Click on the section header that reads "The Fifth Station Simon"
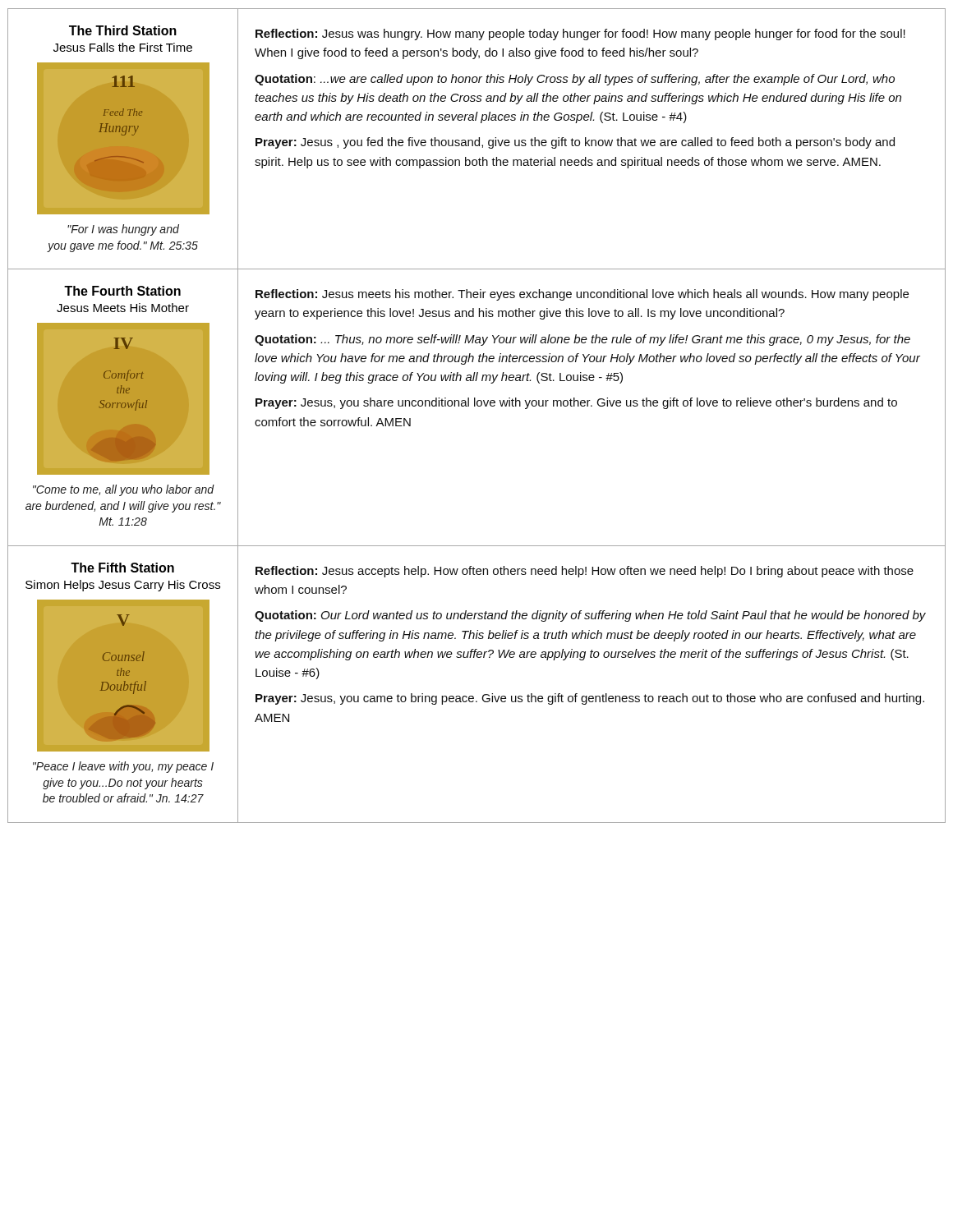The width and height of the screenshot is (953, 1232). (x=123, y=576)
